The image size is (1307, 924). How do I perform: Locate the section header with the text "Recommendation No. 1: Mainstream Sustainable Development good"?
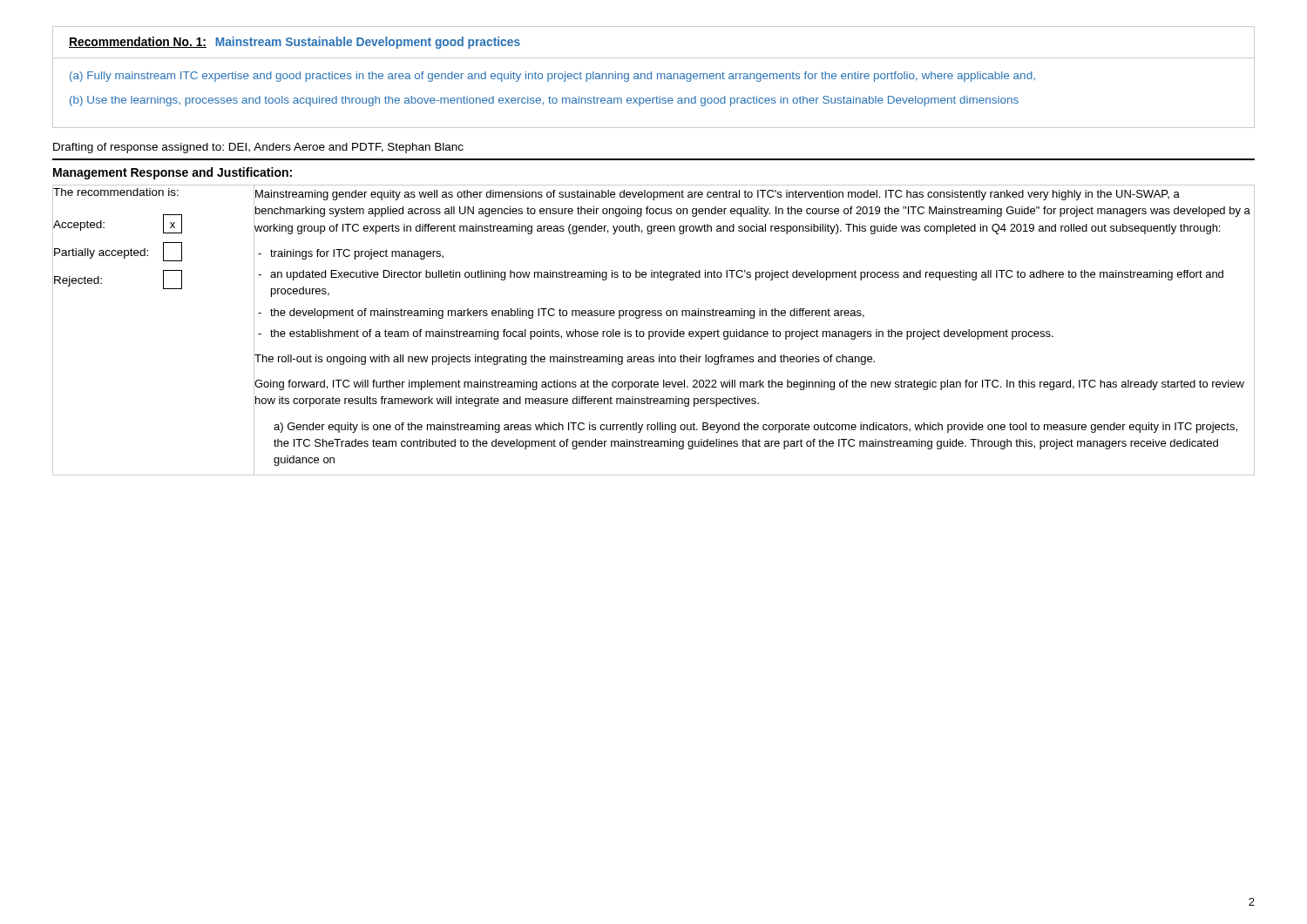[x=295, y=42]
